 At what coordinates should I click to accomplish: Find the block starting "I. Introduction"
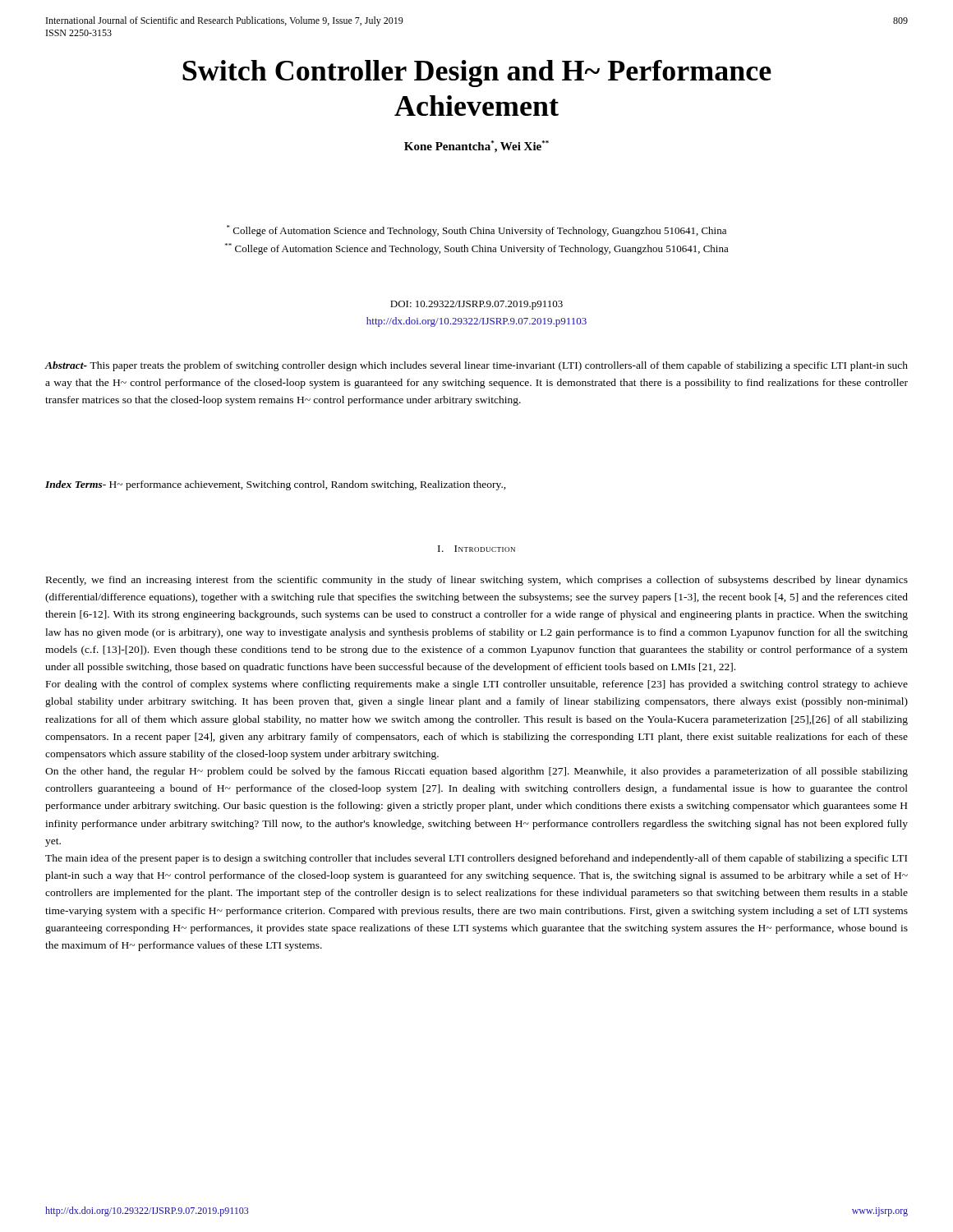coord(476,548)
